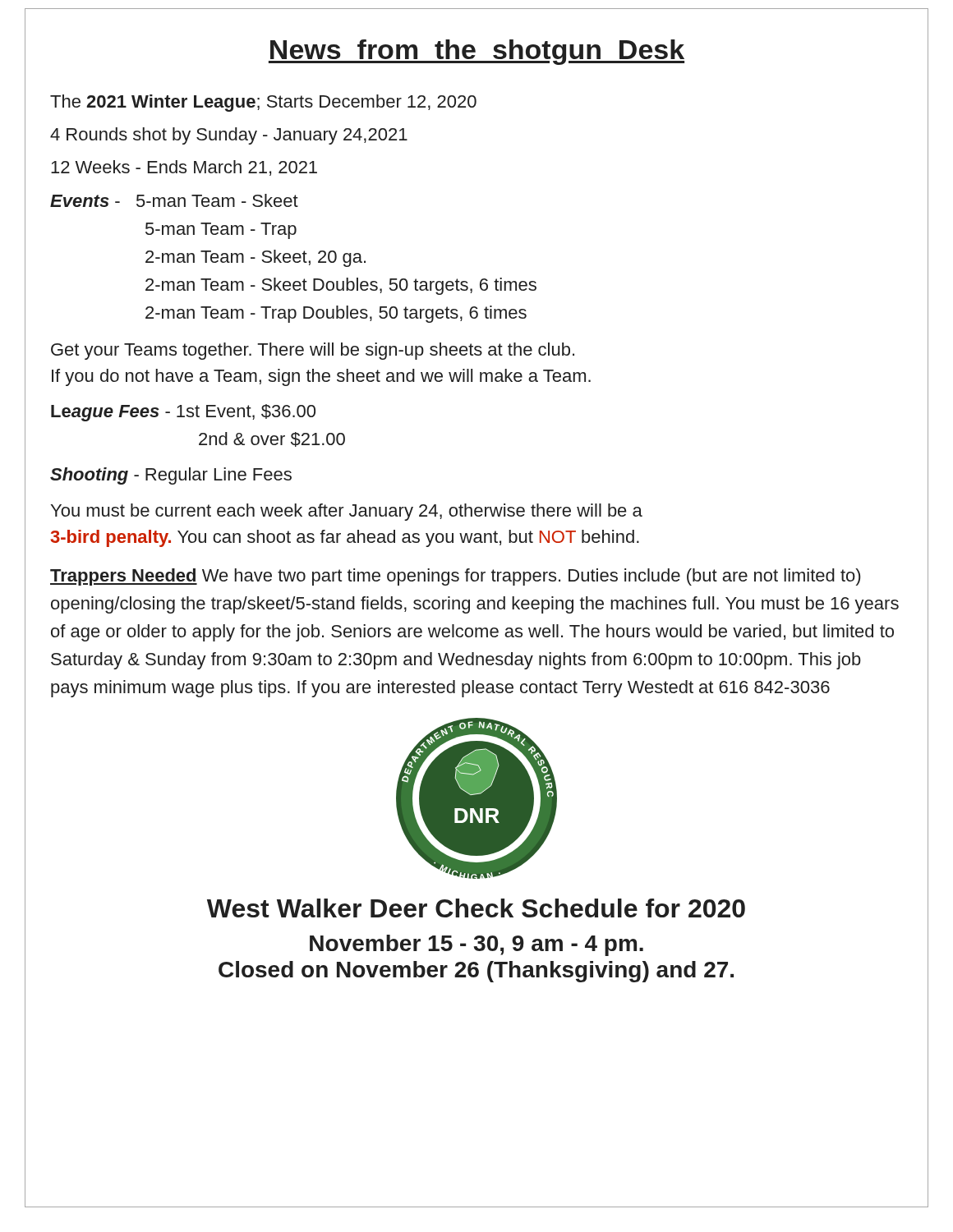Click on the text block with the text "Trappers Needed We have two part"

pyautogui.click(x=475, y=631)
